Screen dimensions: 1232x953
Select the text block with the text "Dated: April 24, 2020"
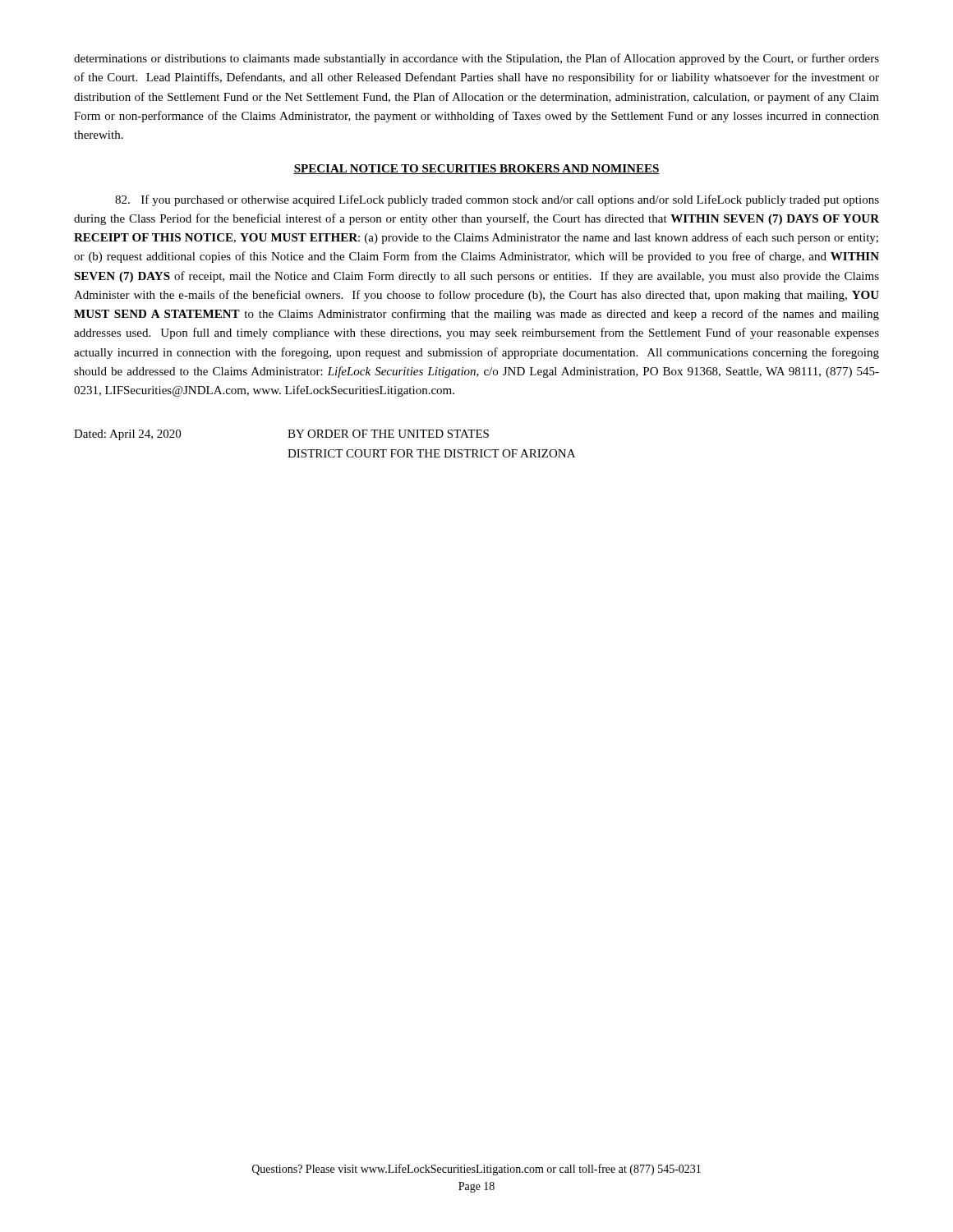coord(325,444)
